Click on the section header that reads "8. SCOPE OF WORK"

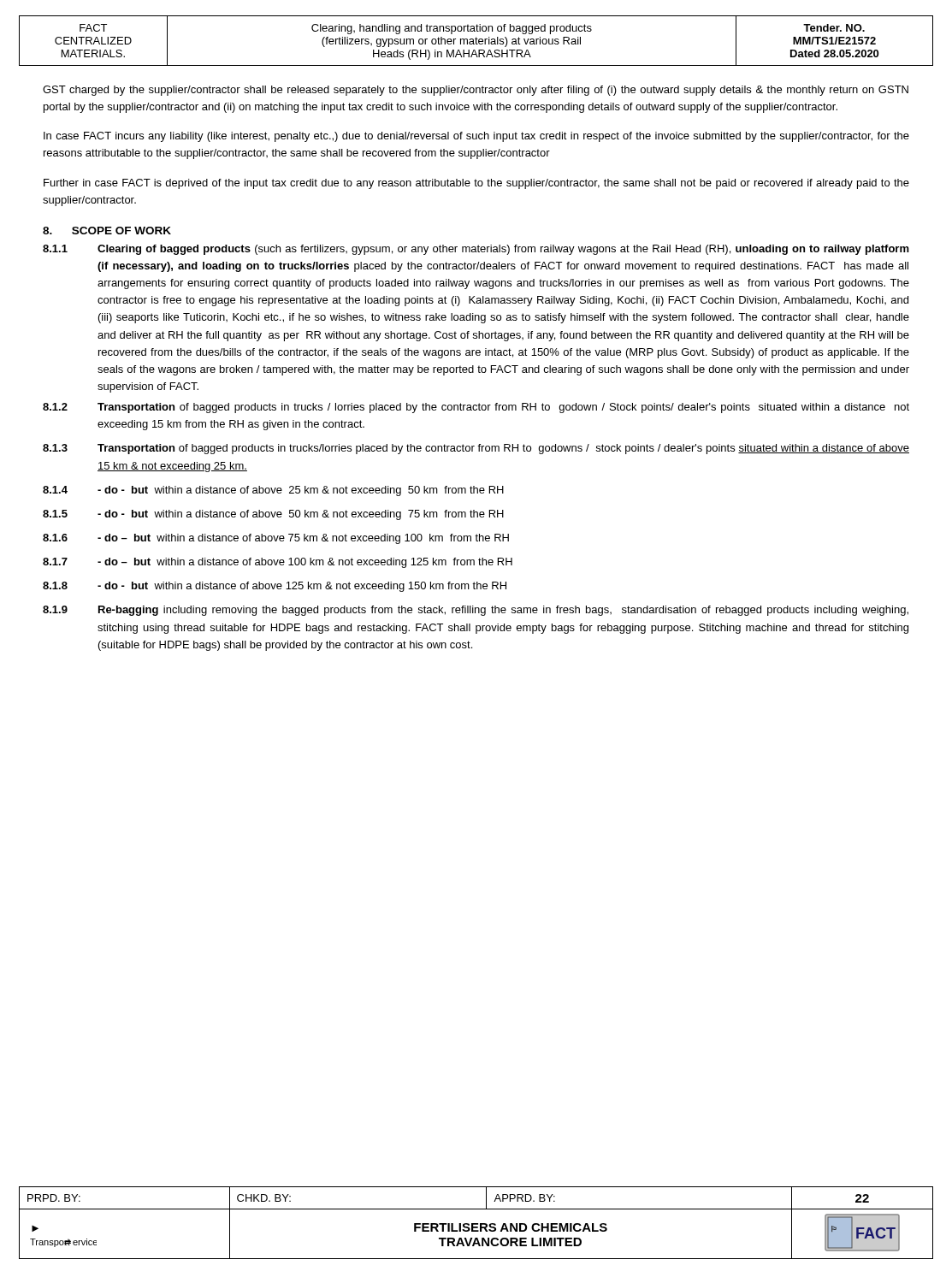tap(107, 230)
